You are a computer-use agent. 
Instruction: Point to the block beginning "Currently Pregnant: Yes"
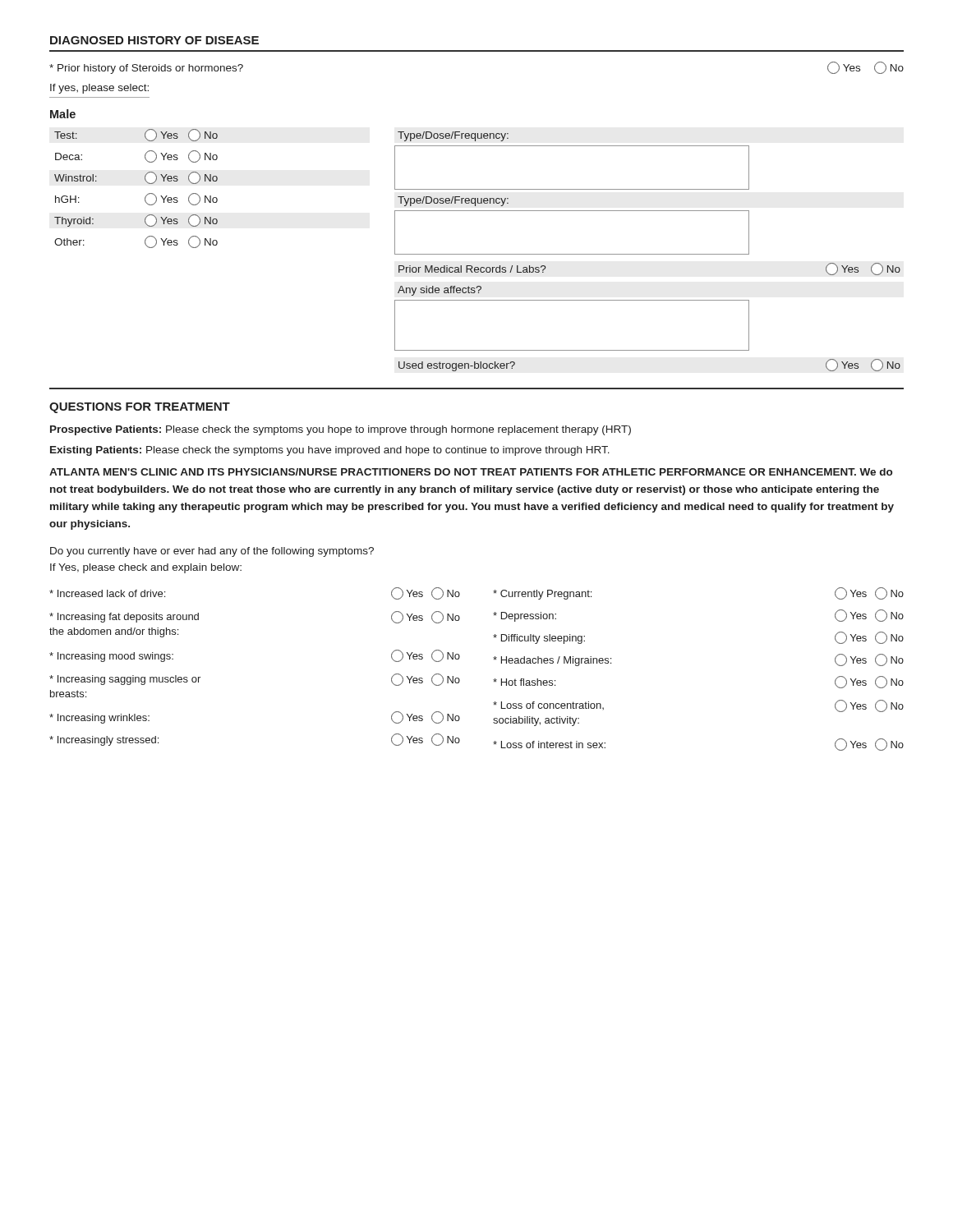coord(540,593)
